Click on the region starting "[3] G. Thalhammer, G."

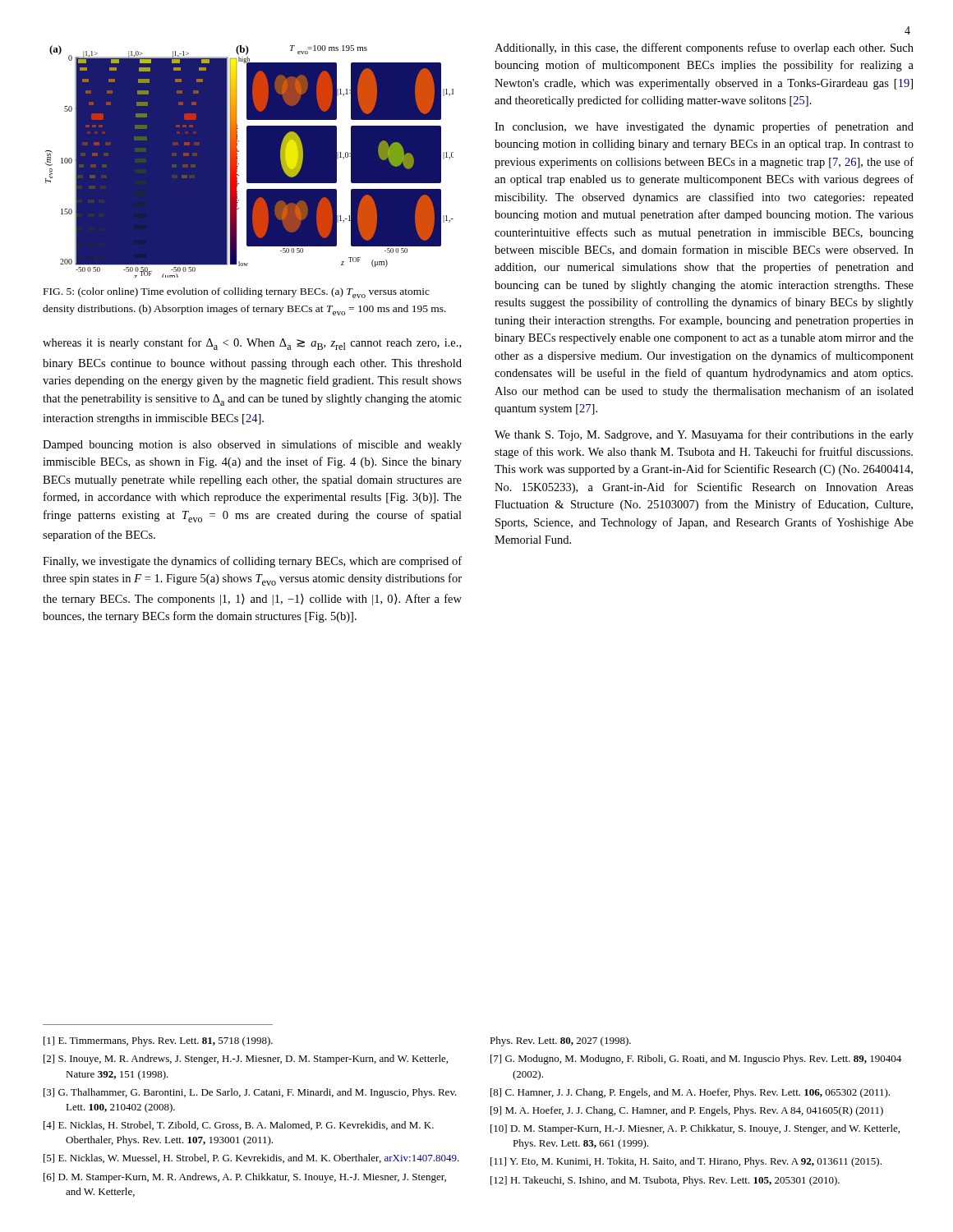[x=250, y=1099]
